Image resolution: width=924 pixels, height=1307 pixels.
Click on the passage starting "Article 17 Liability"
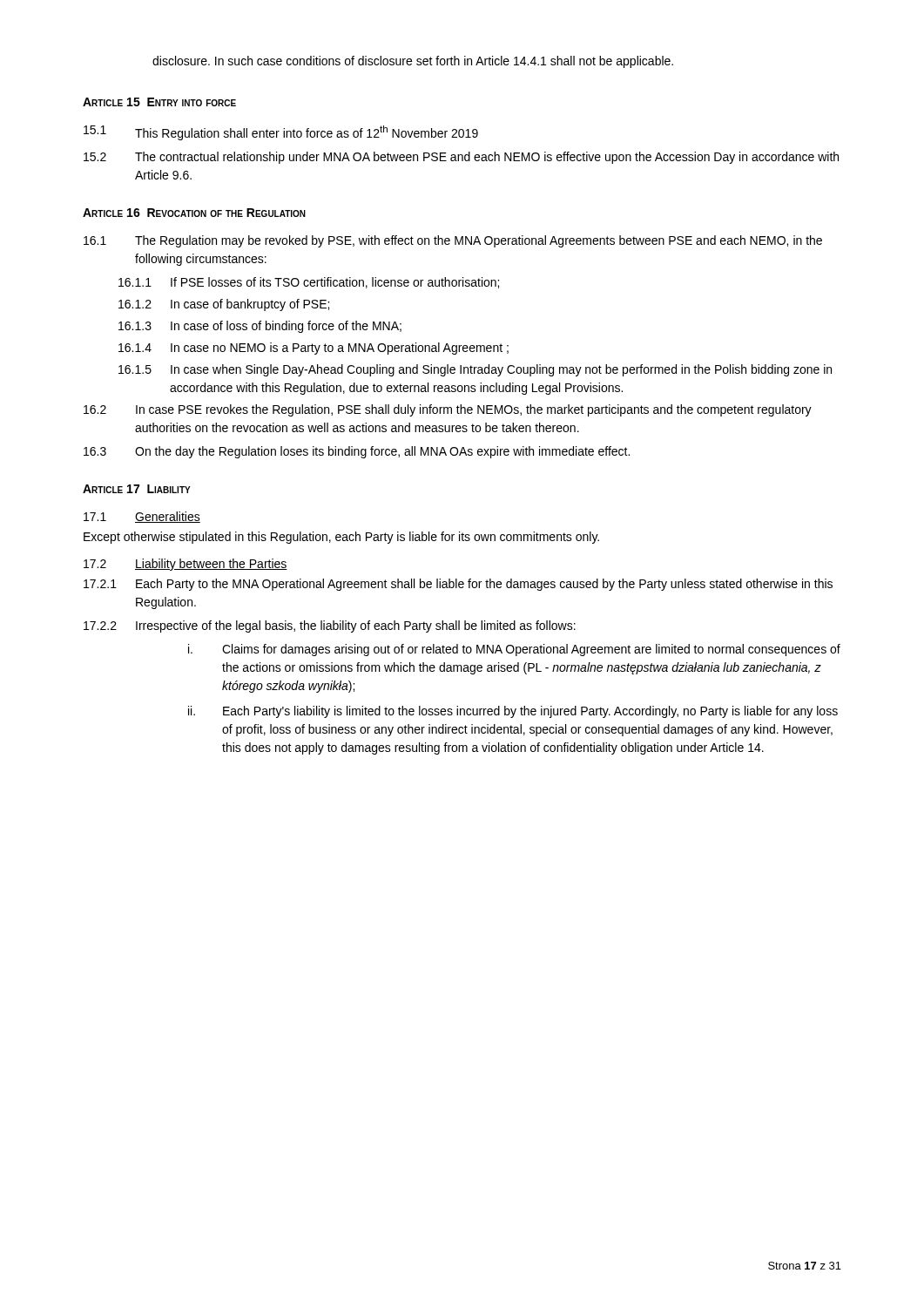[137, 488]
